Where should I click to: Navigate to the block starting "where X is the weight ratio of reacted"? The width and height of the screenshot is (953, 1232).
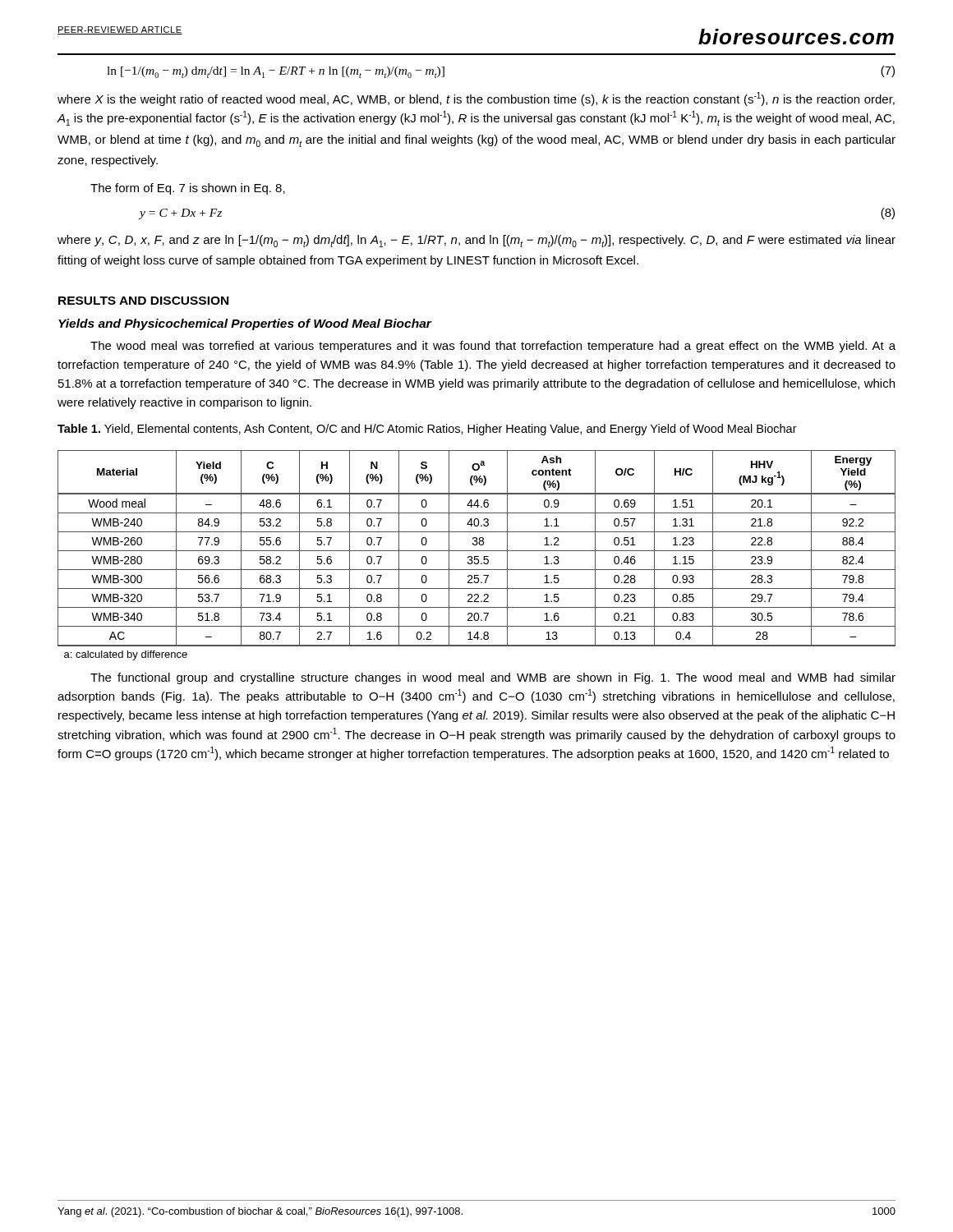tap(476, 130)
